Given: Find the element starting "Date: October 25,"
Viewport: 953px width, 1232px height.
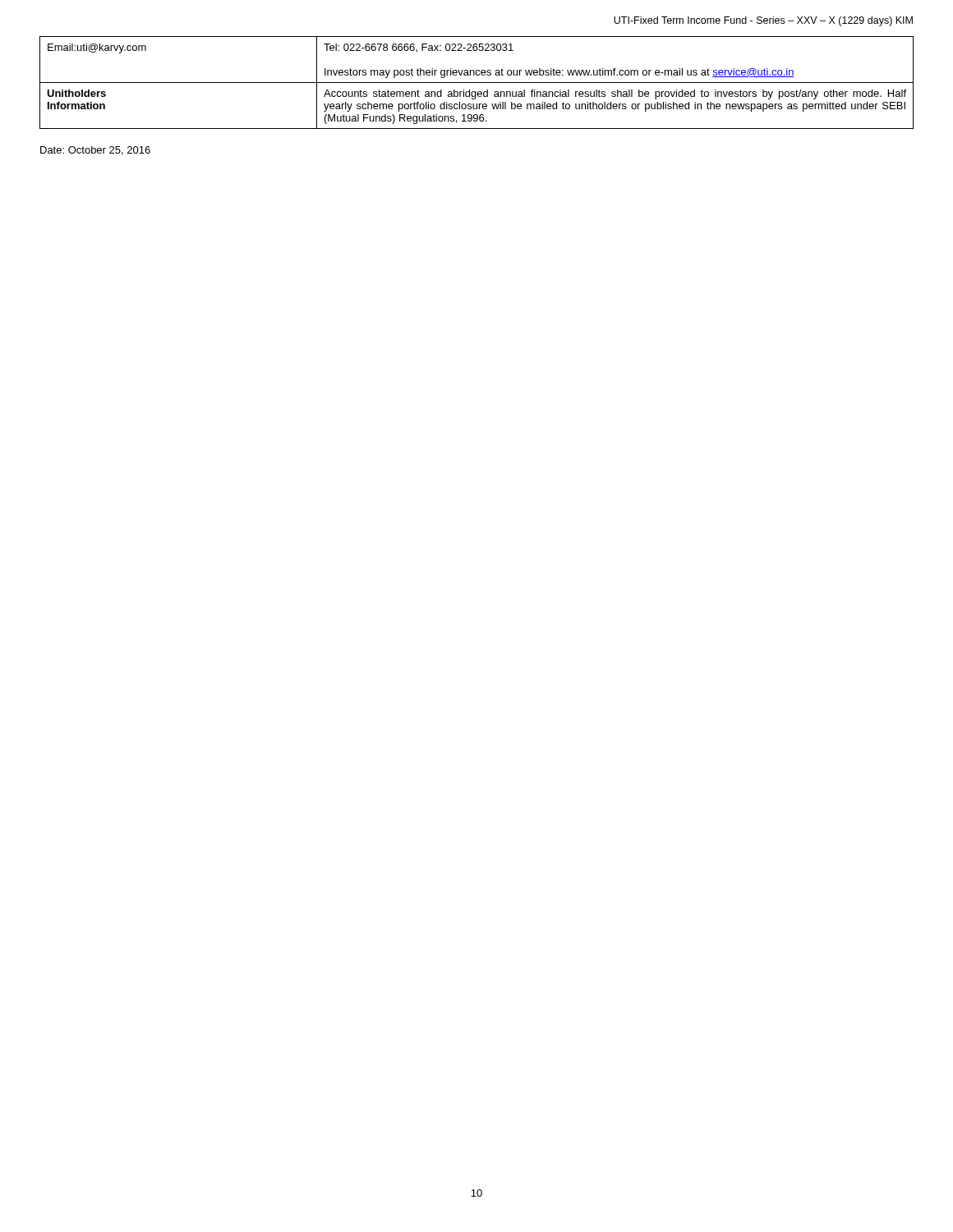Looking at the screenshot, I should pyautogui.click(x=95, y=150).
